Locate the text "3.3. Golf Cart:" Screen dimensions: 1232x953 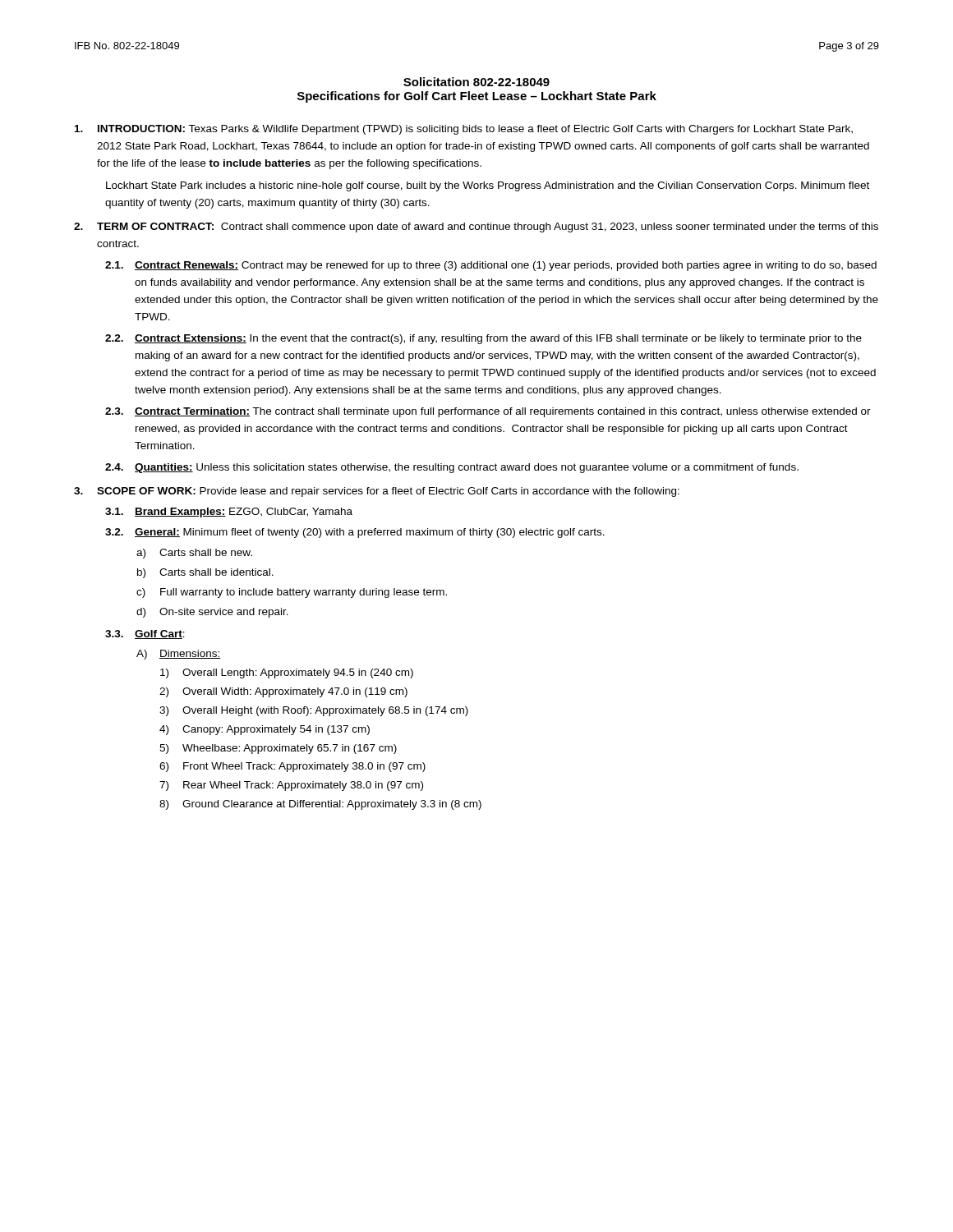point(145,634)
